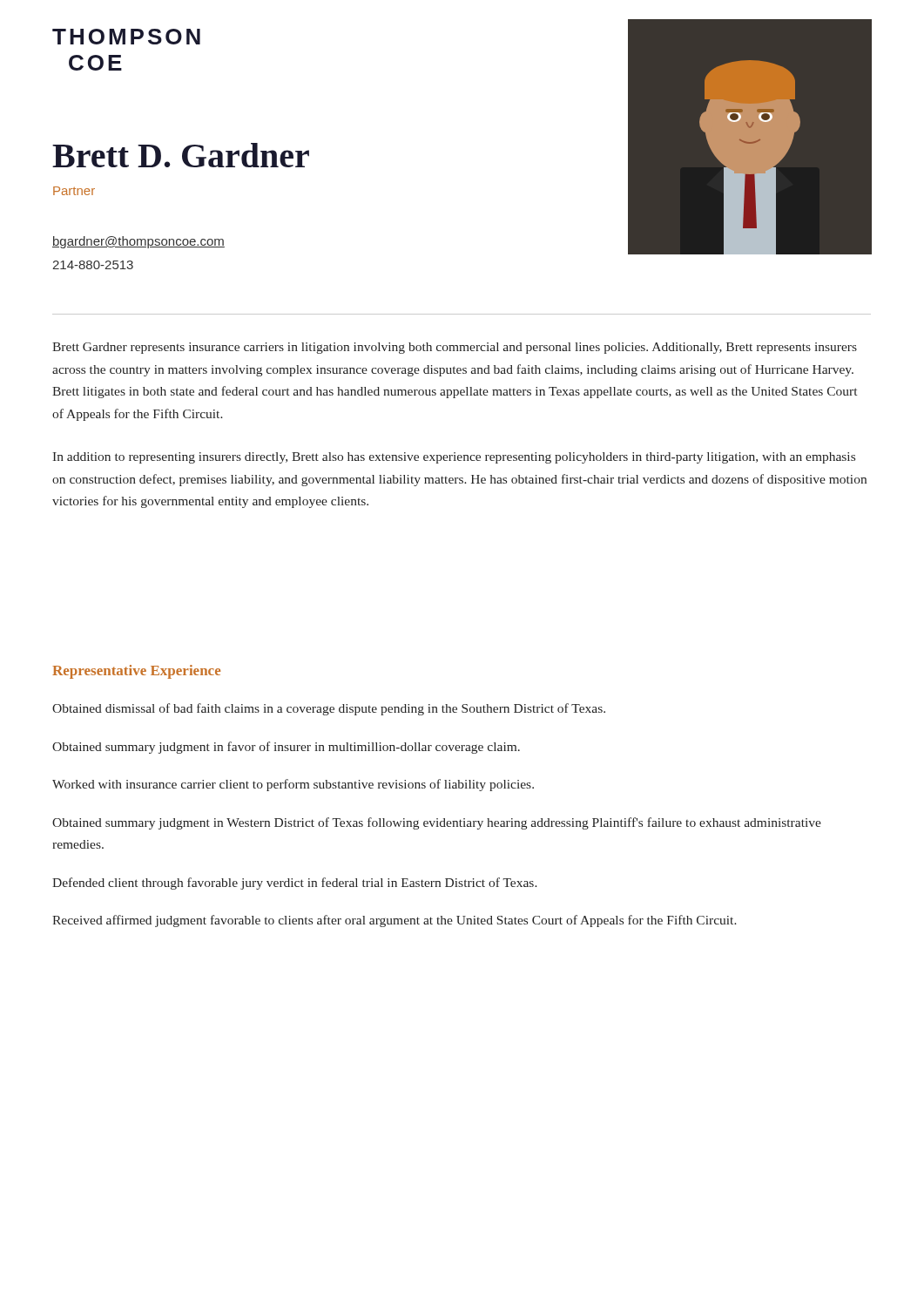Point to the block beginning "Worked with insurance carrier"
Screen dimensions: 1307x924
294,784
